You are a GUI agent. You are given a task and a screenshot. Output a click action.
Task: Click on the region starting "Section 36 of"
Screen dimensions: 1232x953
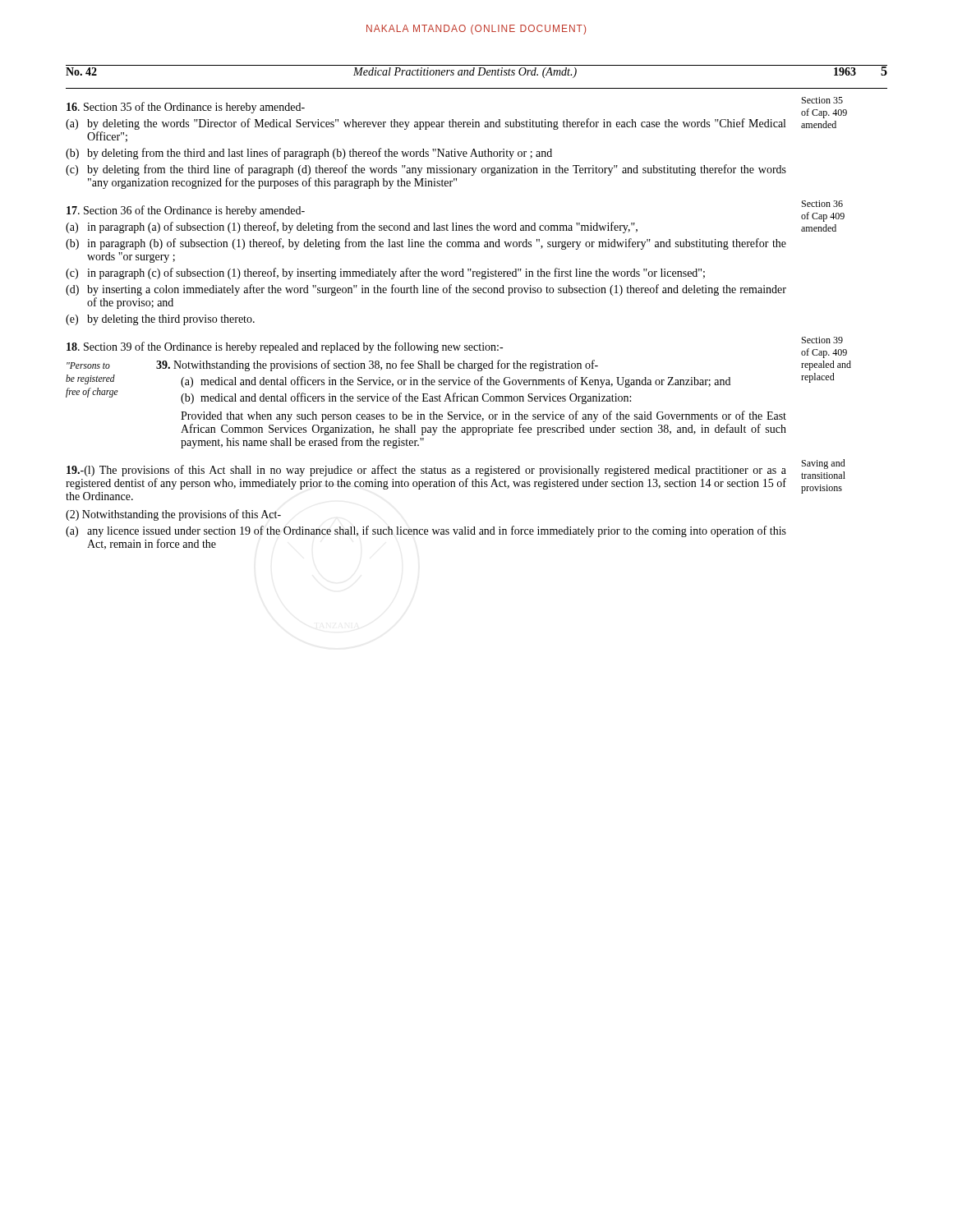[x=185, y=211]
